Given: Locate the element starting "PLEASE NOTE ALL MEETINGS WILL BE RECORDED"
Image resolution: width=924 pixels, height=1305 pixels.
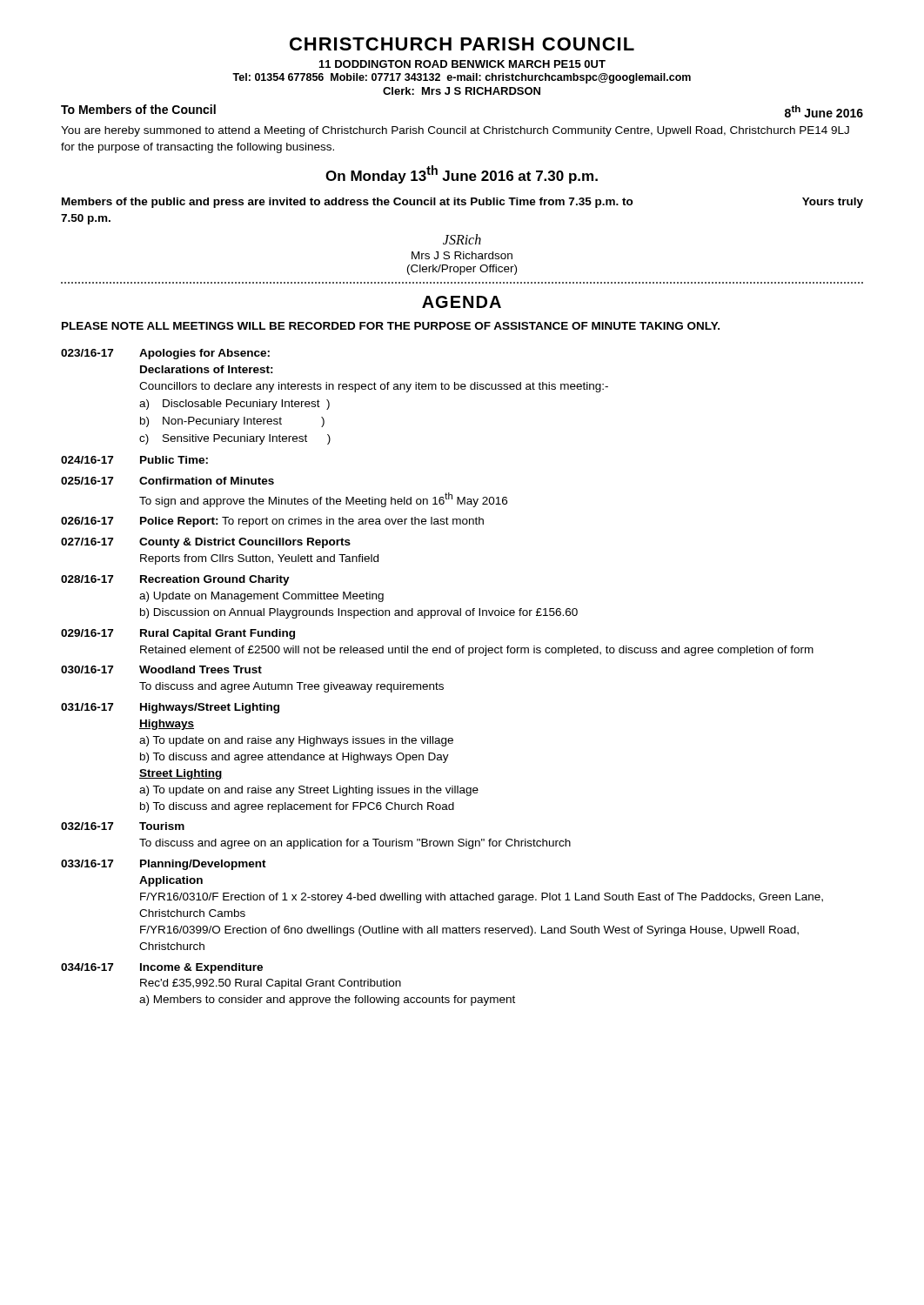Looking at the screenshot, I should [x=391, y=326].
